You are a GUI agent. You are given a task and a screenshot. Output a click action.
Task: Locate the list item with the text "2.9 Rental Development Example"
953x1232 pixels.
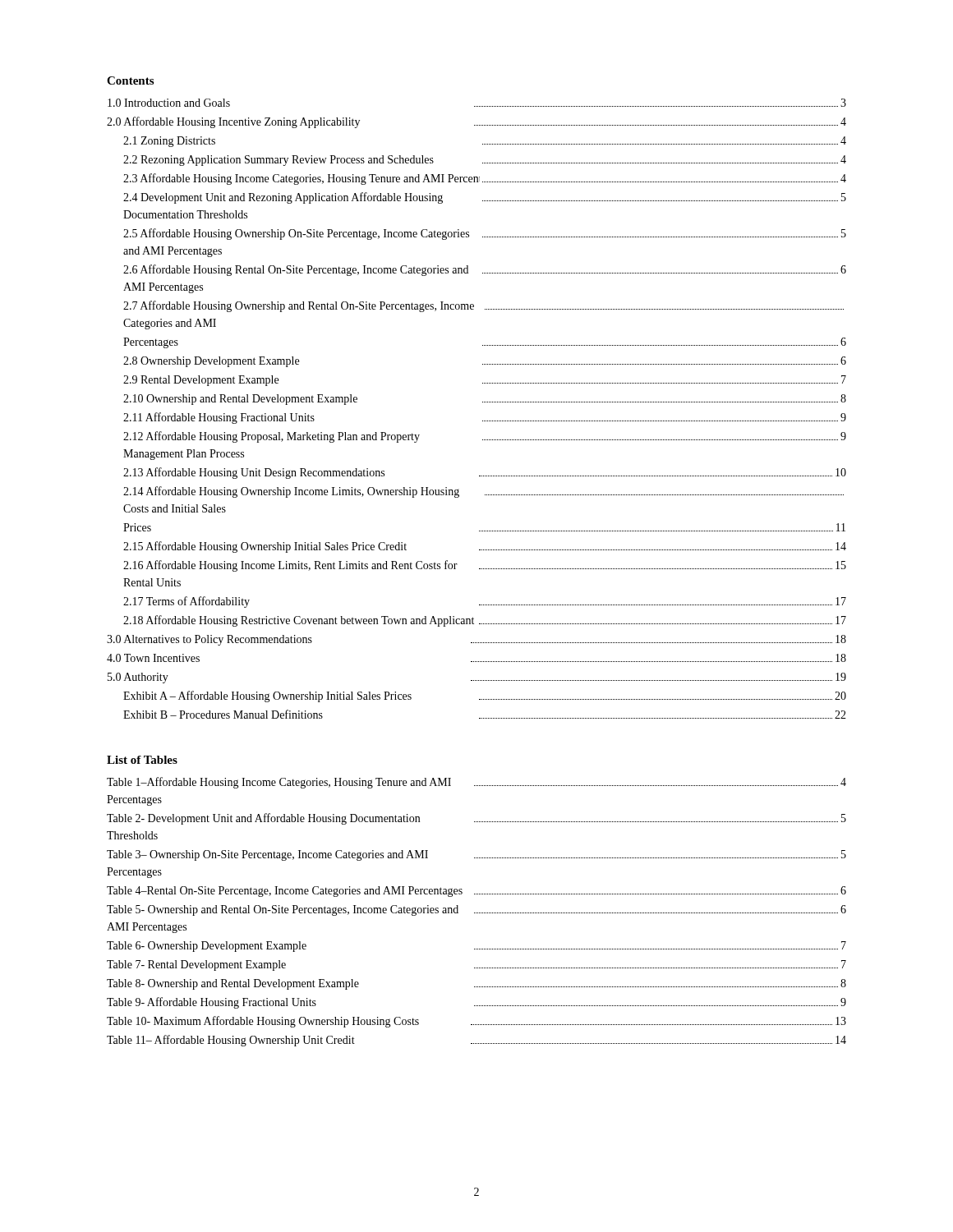click(485, 380)
